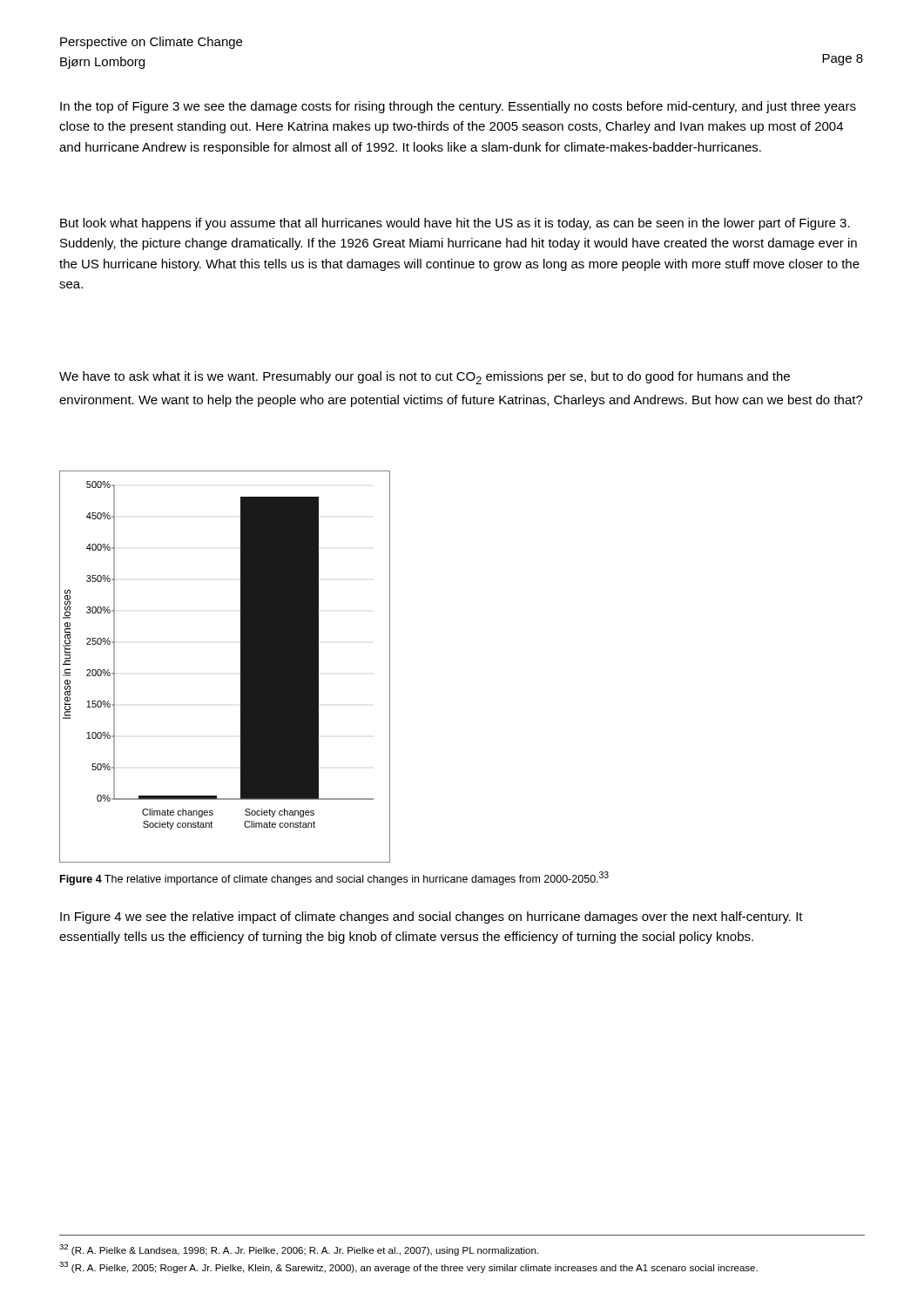924x1307 pixels.
Task: Locate the text block starting "Figure 4 The relative importance of climate"
Action: click(x=334, y=878)
